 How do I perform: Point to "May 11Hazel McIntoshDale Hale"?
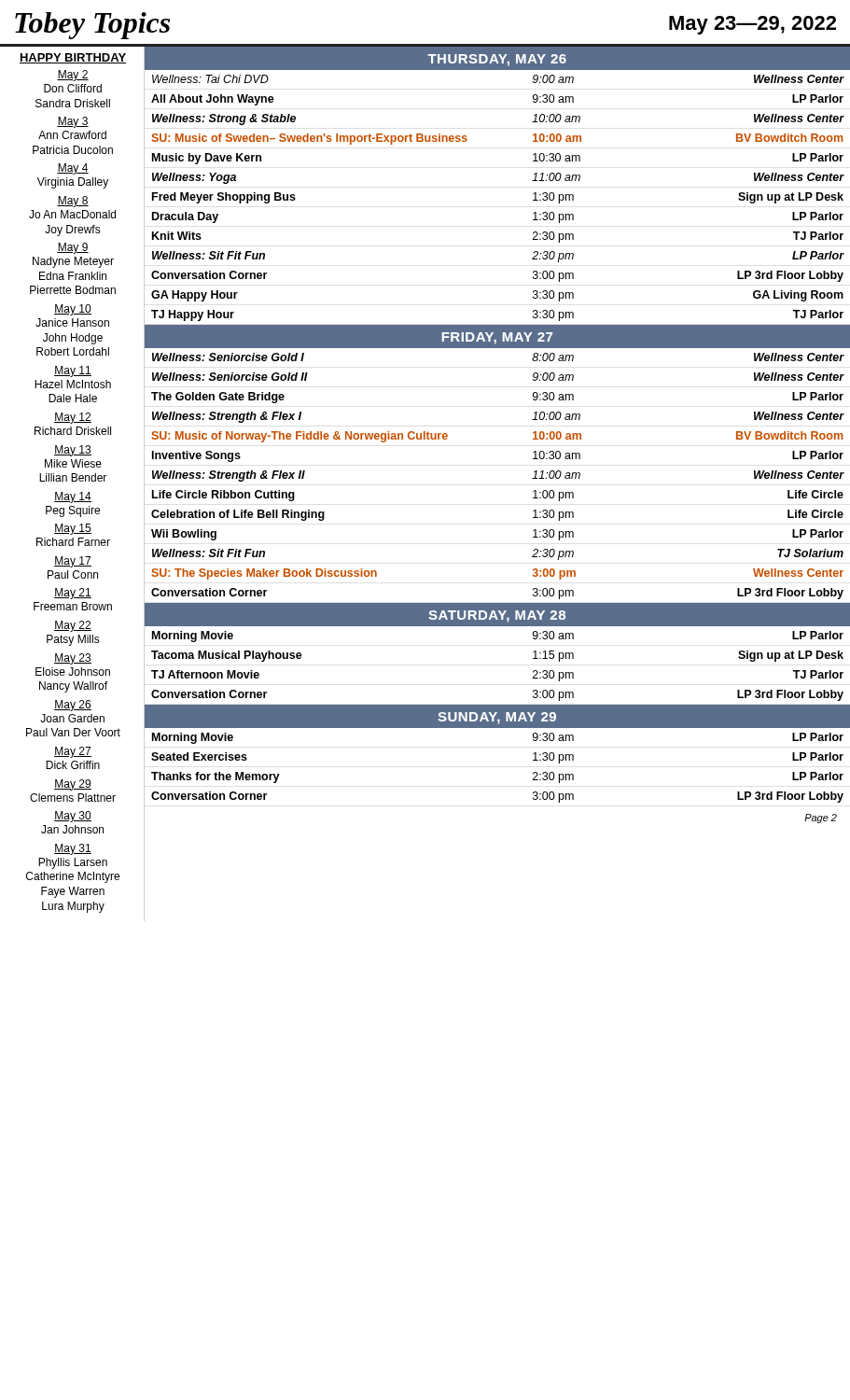(x=73, y=385)
